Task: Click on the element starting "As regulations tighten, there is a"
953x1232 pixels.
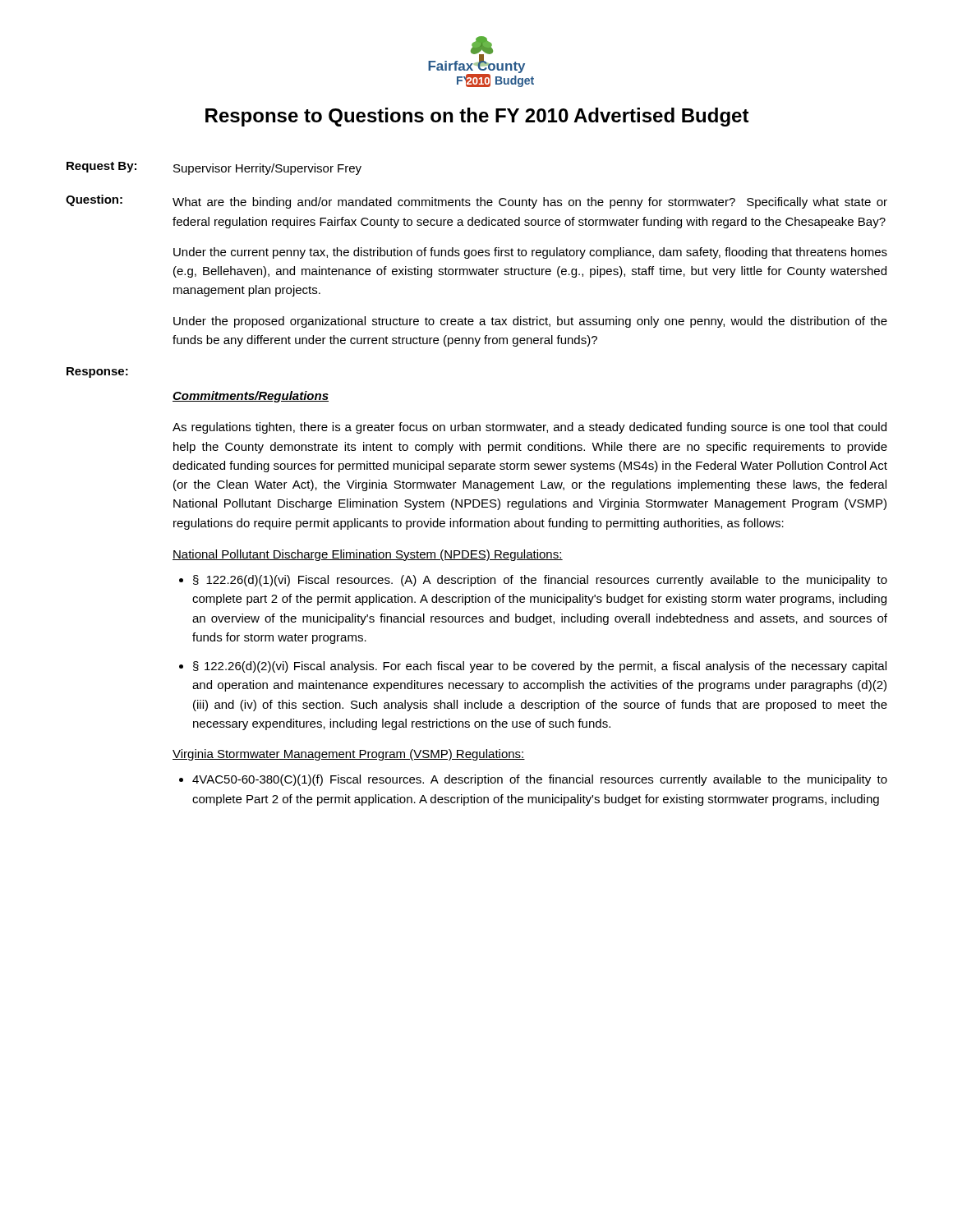Action: point(530,475)
